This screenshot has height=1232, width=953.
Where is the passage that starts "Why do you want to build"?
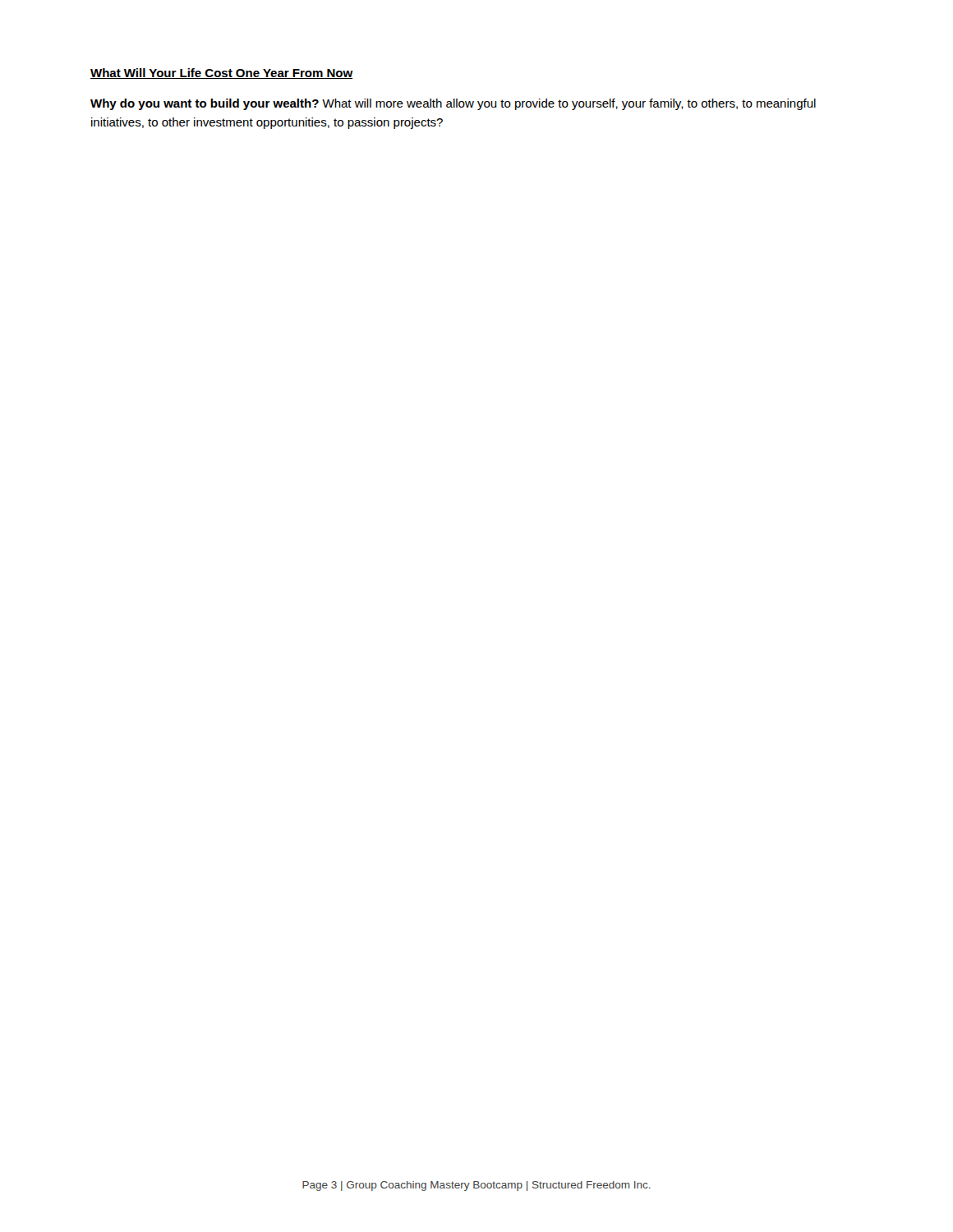453,112
